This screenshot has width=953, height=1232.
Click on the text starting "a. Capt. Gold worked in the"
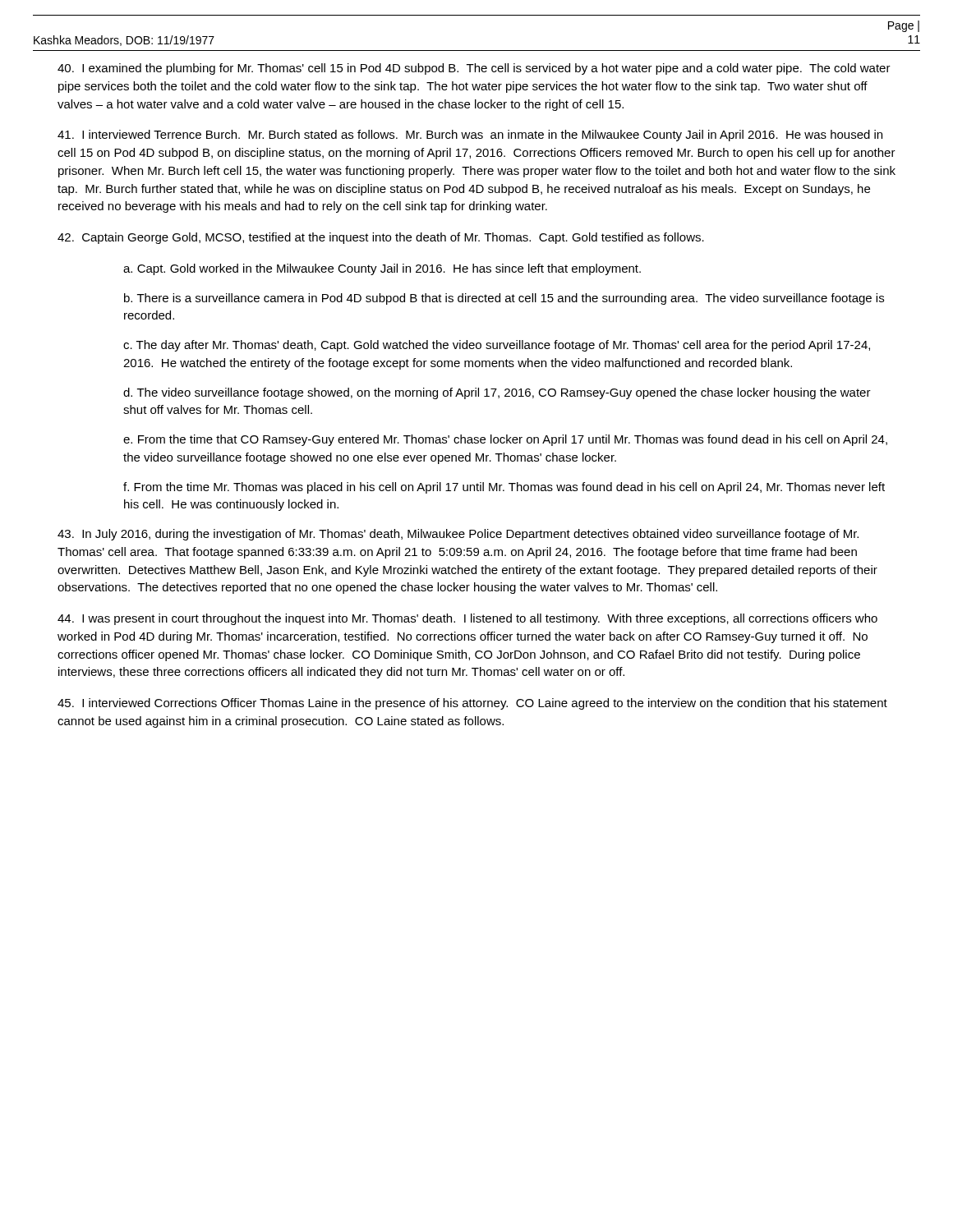(x=382, y=268)
